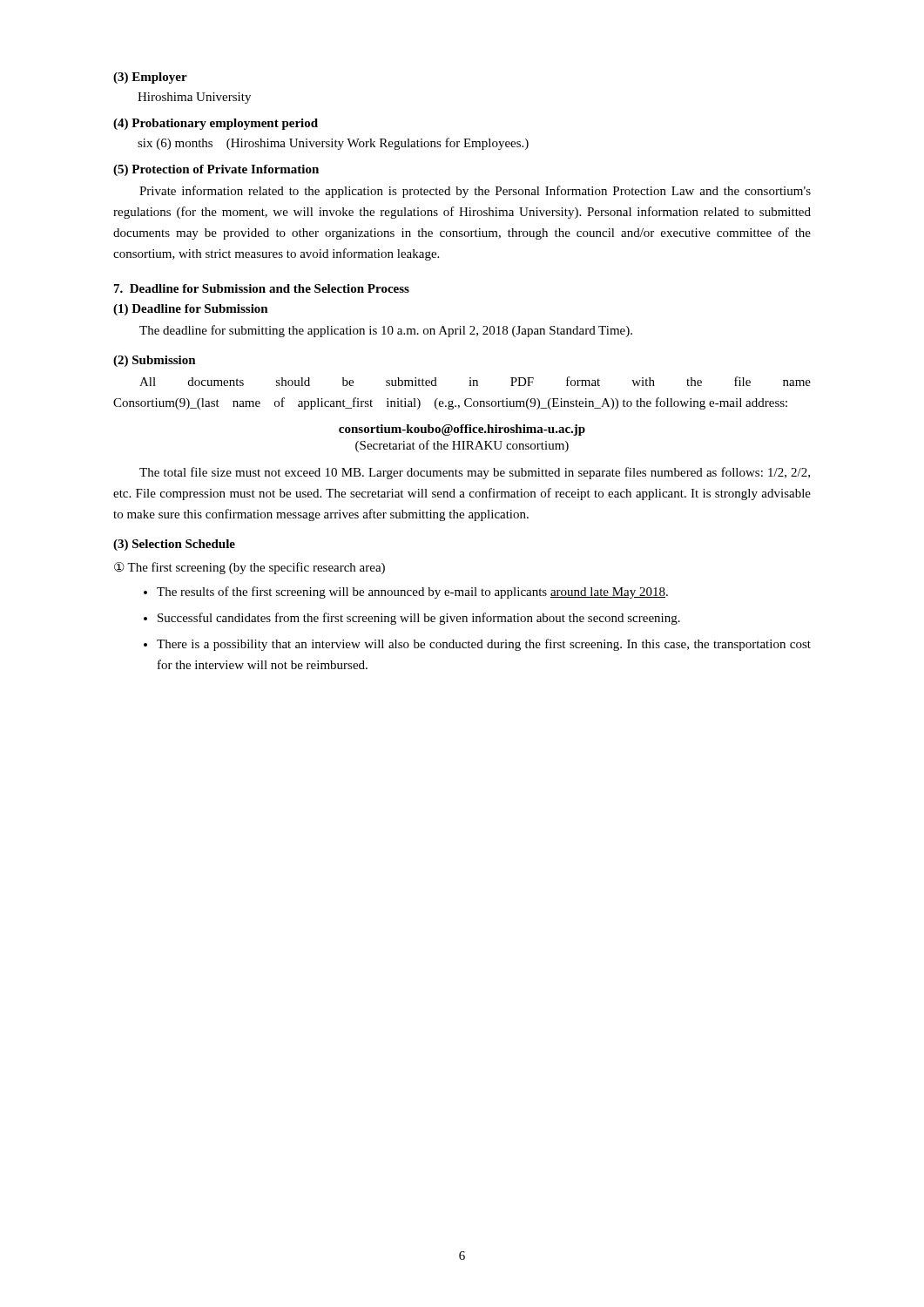Point to the block starting "(4) Probationary employment period"
Image resolution: width=924 pixels, height=1307 pixels.
coord(216,123)
